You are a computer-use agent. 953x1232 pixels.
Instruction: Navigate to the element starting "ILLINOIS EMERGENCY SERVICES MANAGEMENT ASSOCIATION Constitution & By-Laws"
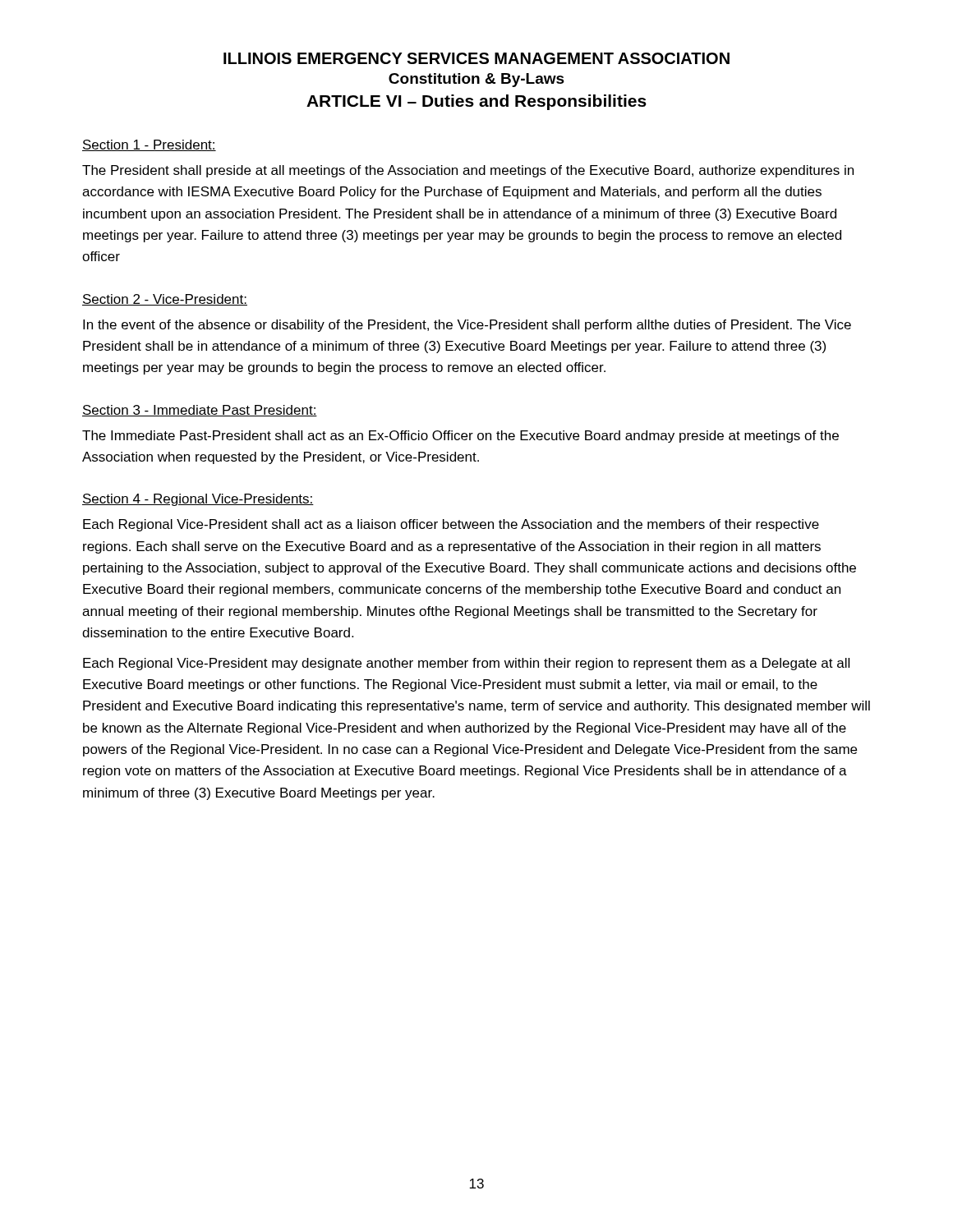476,80
